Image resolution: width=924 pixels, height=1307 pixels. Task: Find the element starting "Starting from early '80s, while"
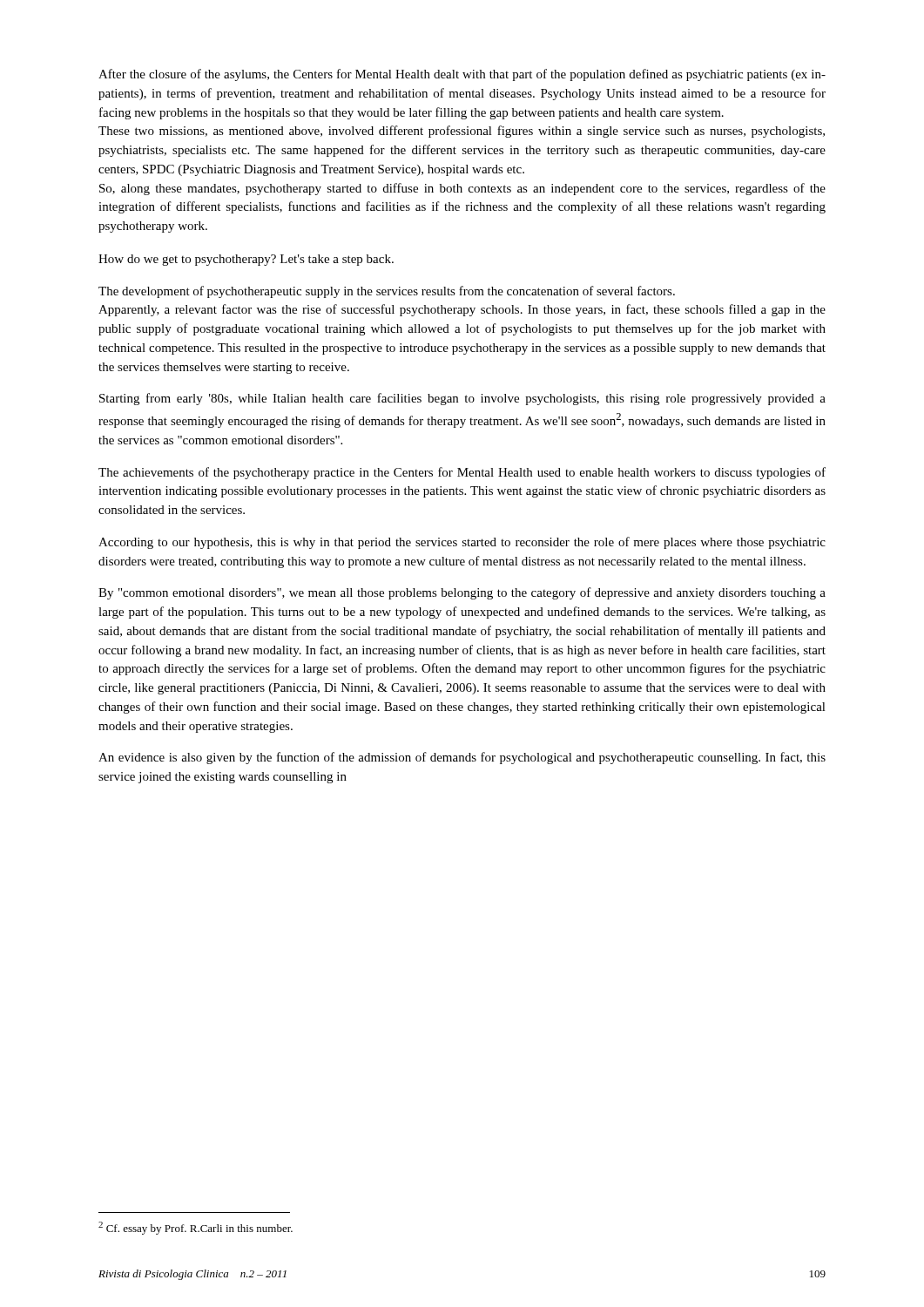[462, 420]
